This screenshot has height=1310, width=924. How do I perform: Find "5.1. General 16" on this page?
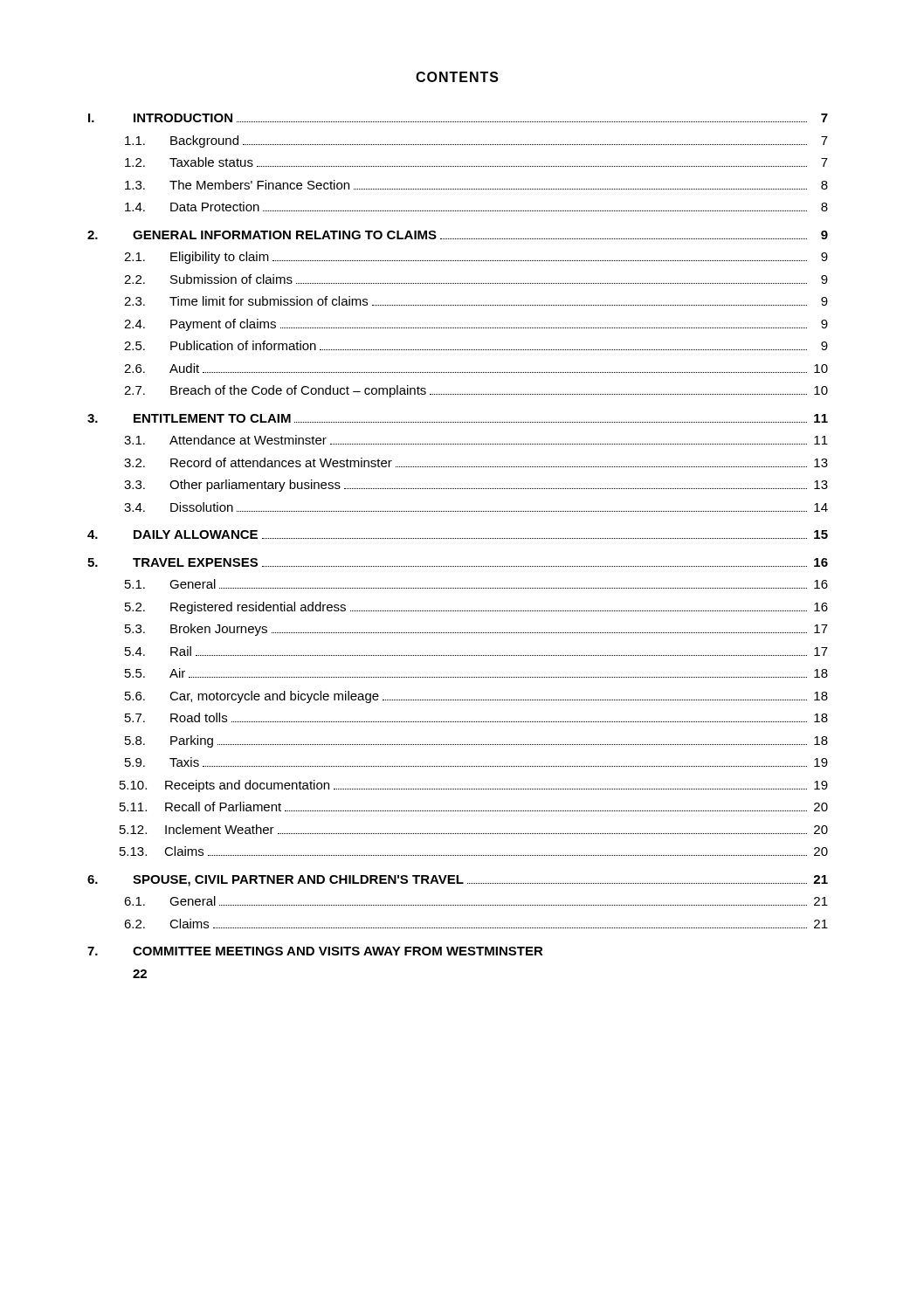click(x=458, y=584)
